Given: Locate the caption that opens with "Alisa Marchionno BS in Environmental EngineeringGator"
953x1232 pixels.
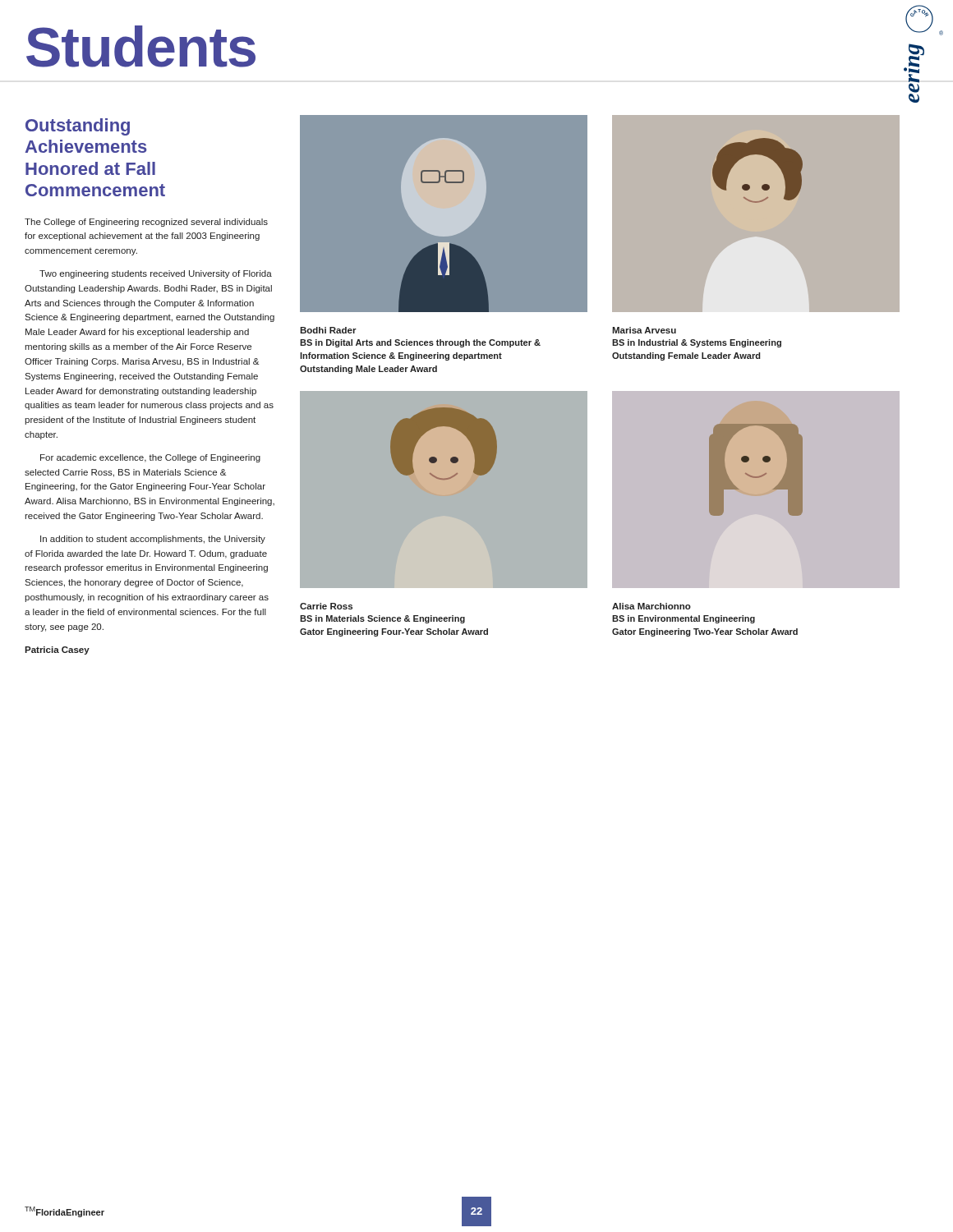Looking at the screenshot, I should (x=756, y=620).
